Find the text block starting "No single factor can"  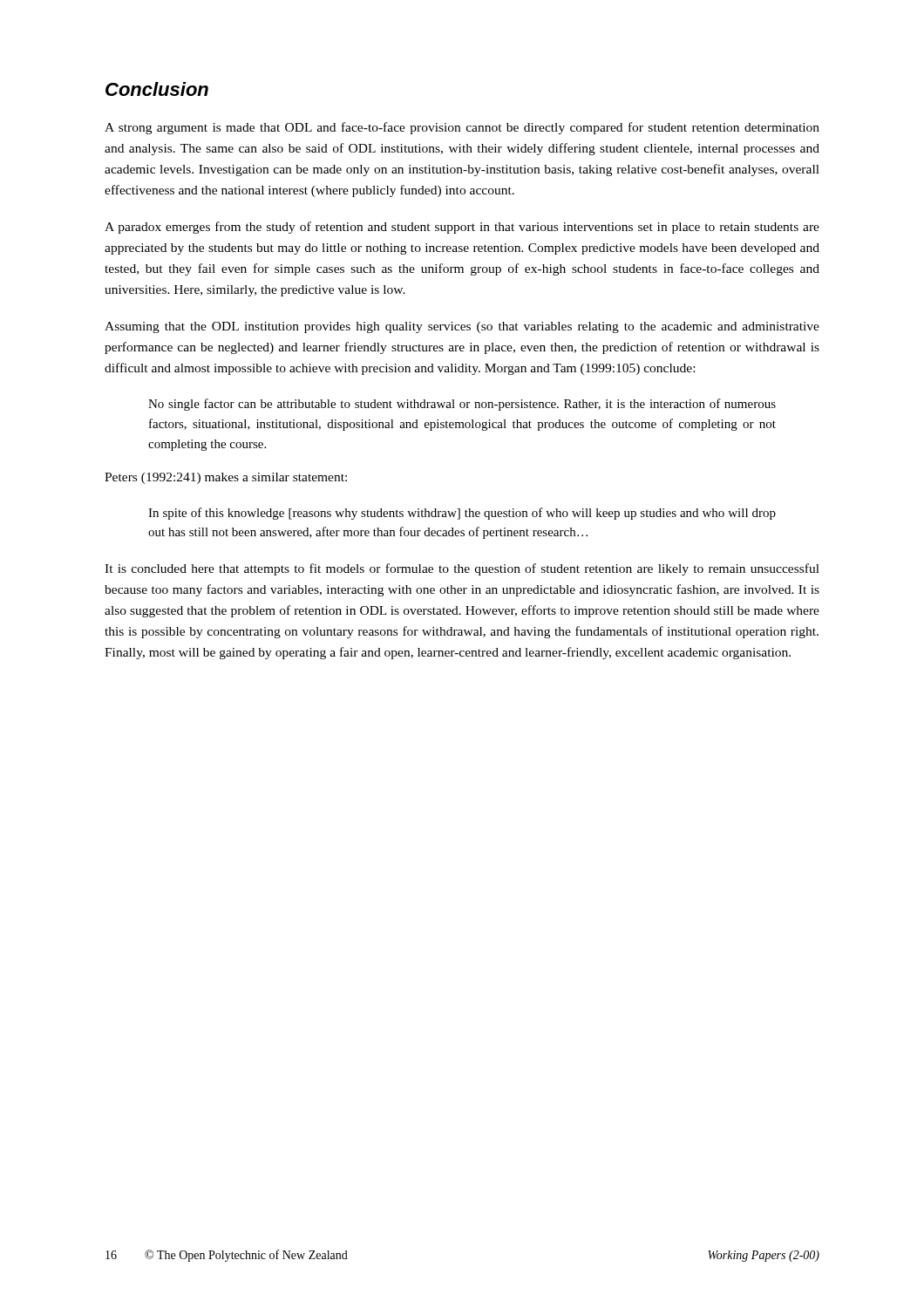pos(462,424)
